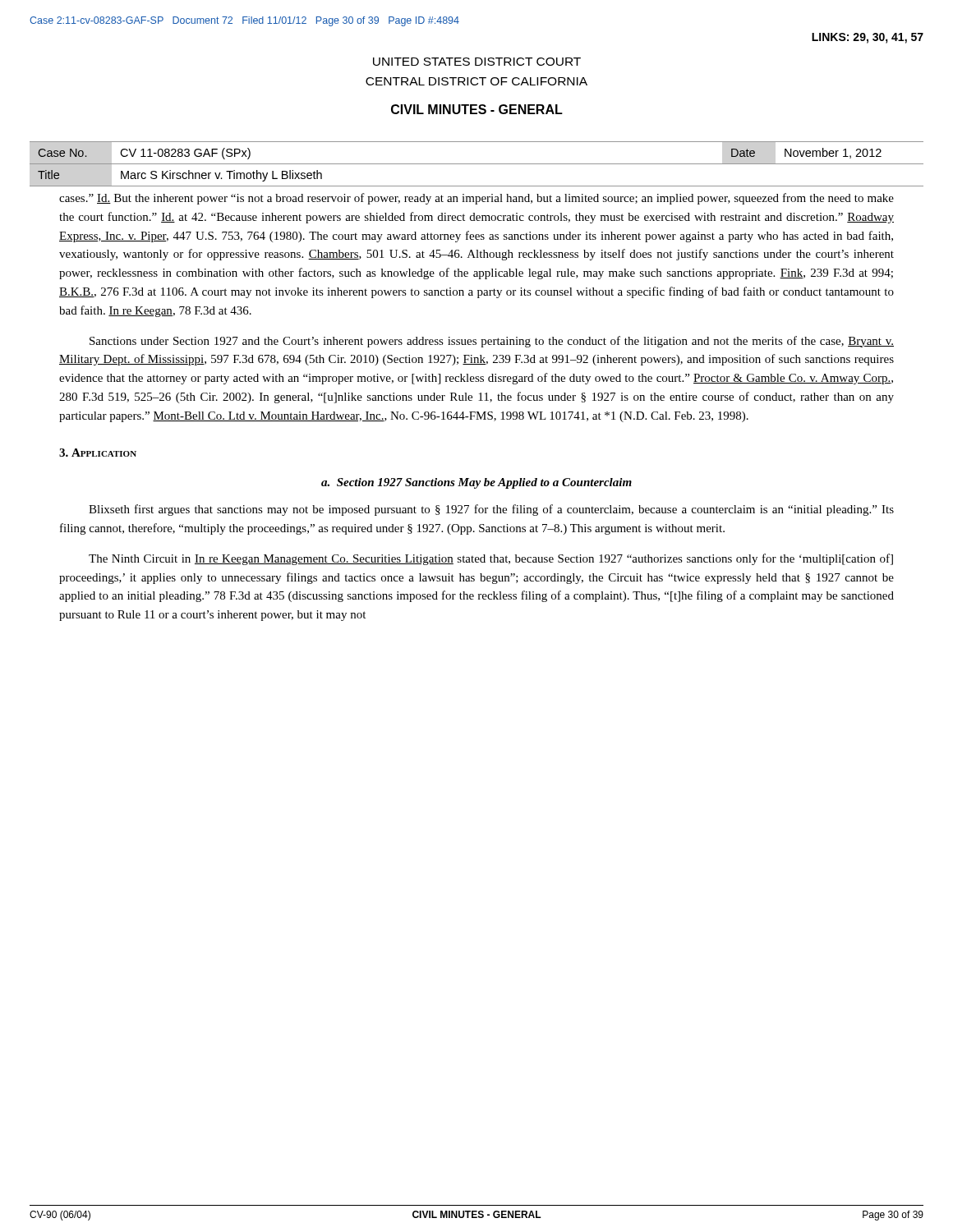Point to the block beginning "Sanctions under Section 1927 and the Court’s"
This screenshot has width=953, height=1232.
pos(476,378)
